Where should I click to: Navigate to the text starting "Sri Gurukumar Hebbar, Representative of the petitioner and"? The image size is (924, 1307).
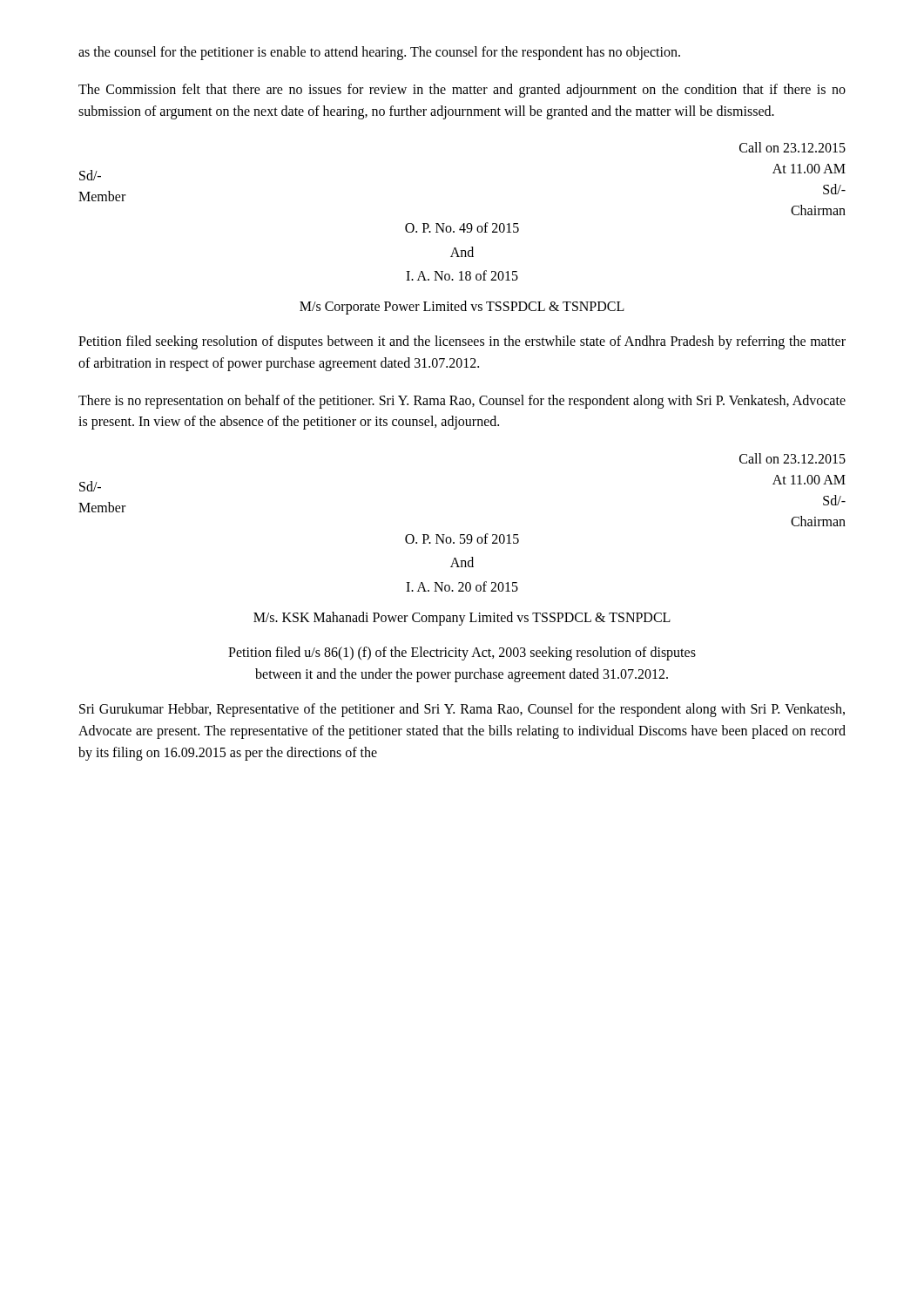pyautogui.click(x=462, y=732)
